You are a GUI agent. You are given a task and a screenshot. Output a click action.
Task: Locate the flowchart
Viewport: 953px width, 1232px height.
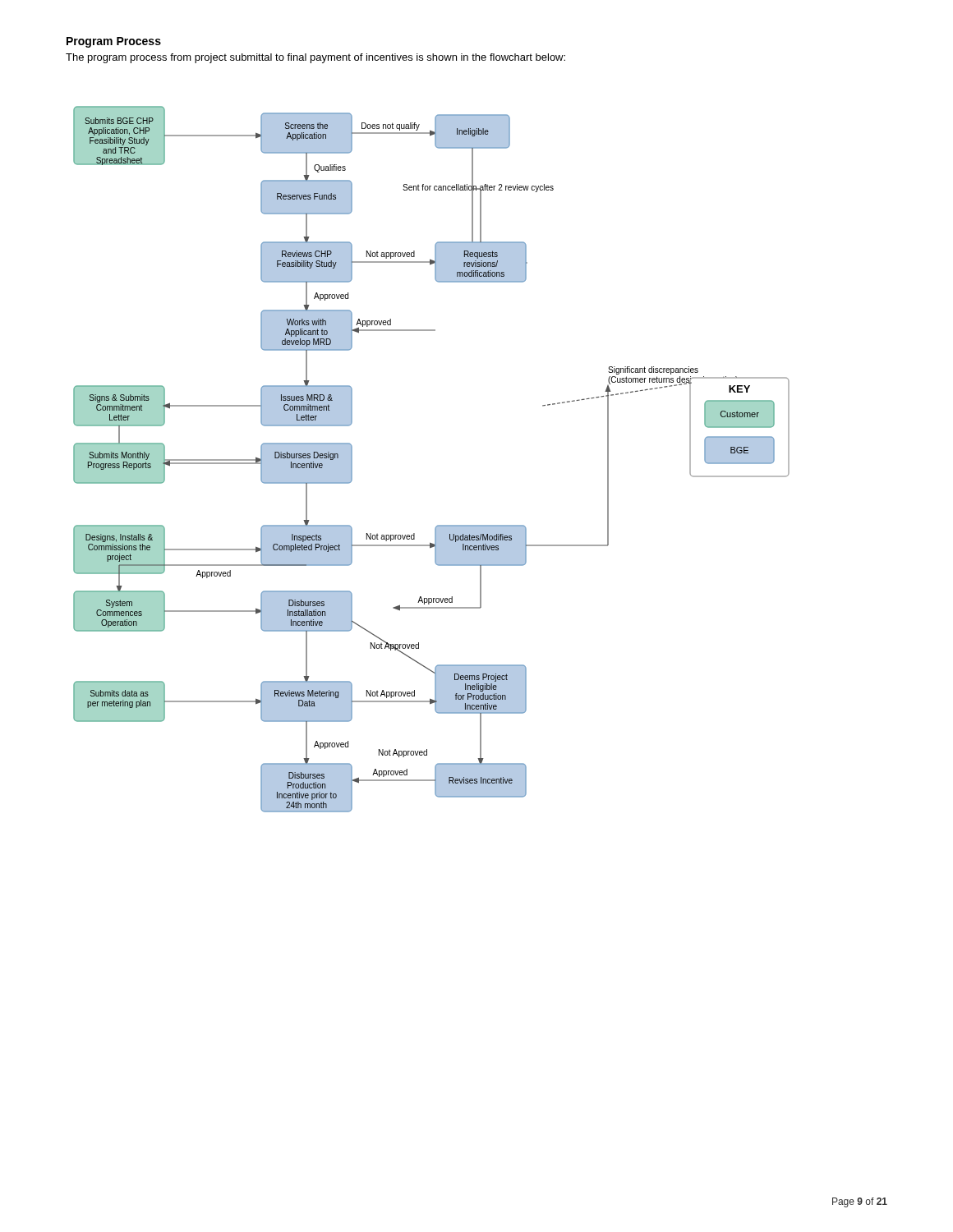pyautogui.click(x=476, y=600)
